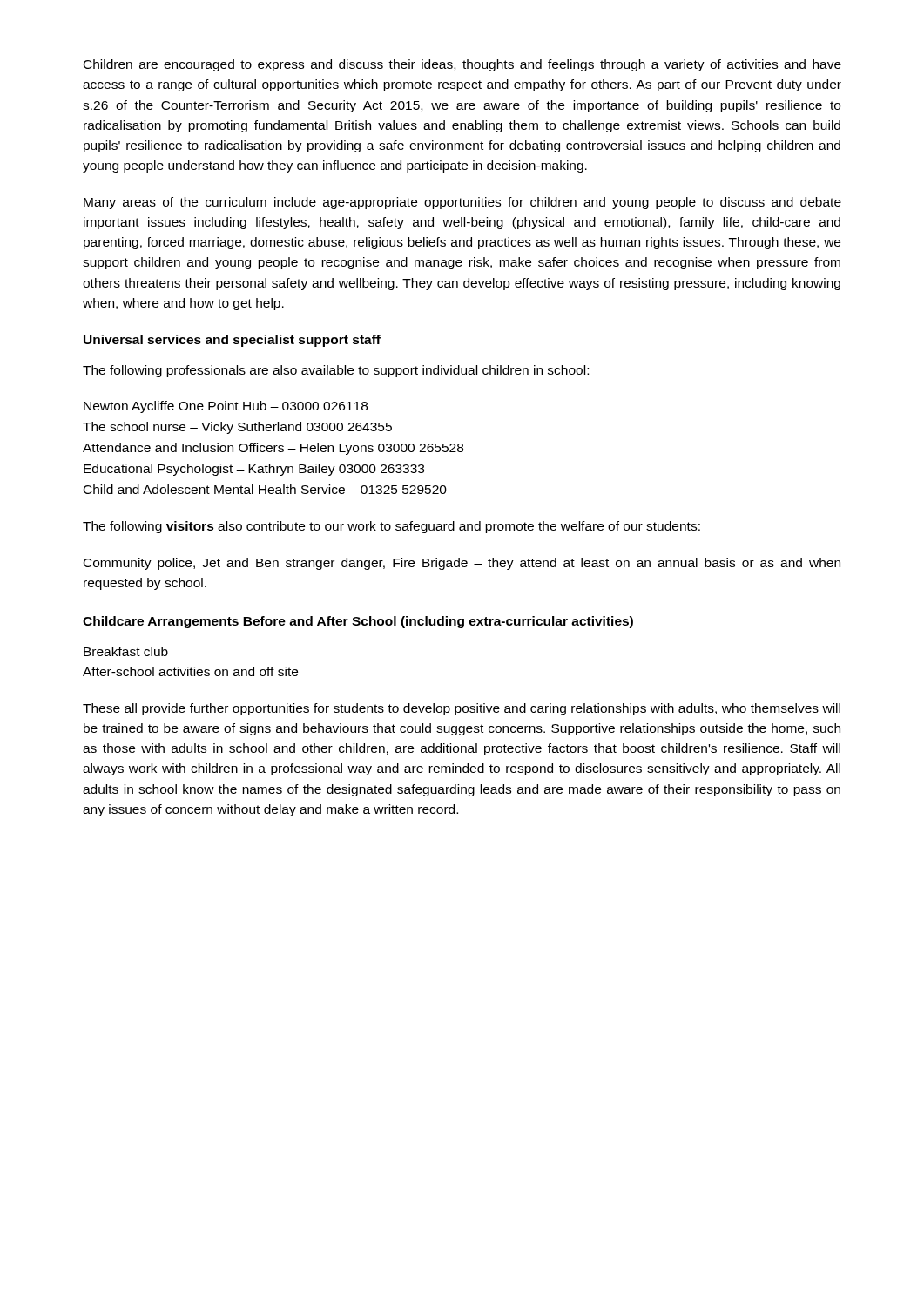Locate the section header with the text "Childcare Arrangements Before and After School"
Screen dimensions: 1307x924
(358, 621)
